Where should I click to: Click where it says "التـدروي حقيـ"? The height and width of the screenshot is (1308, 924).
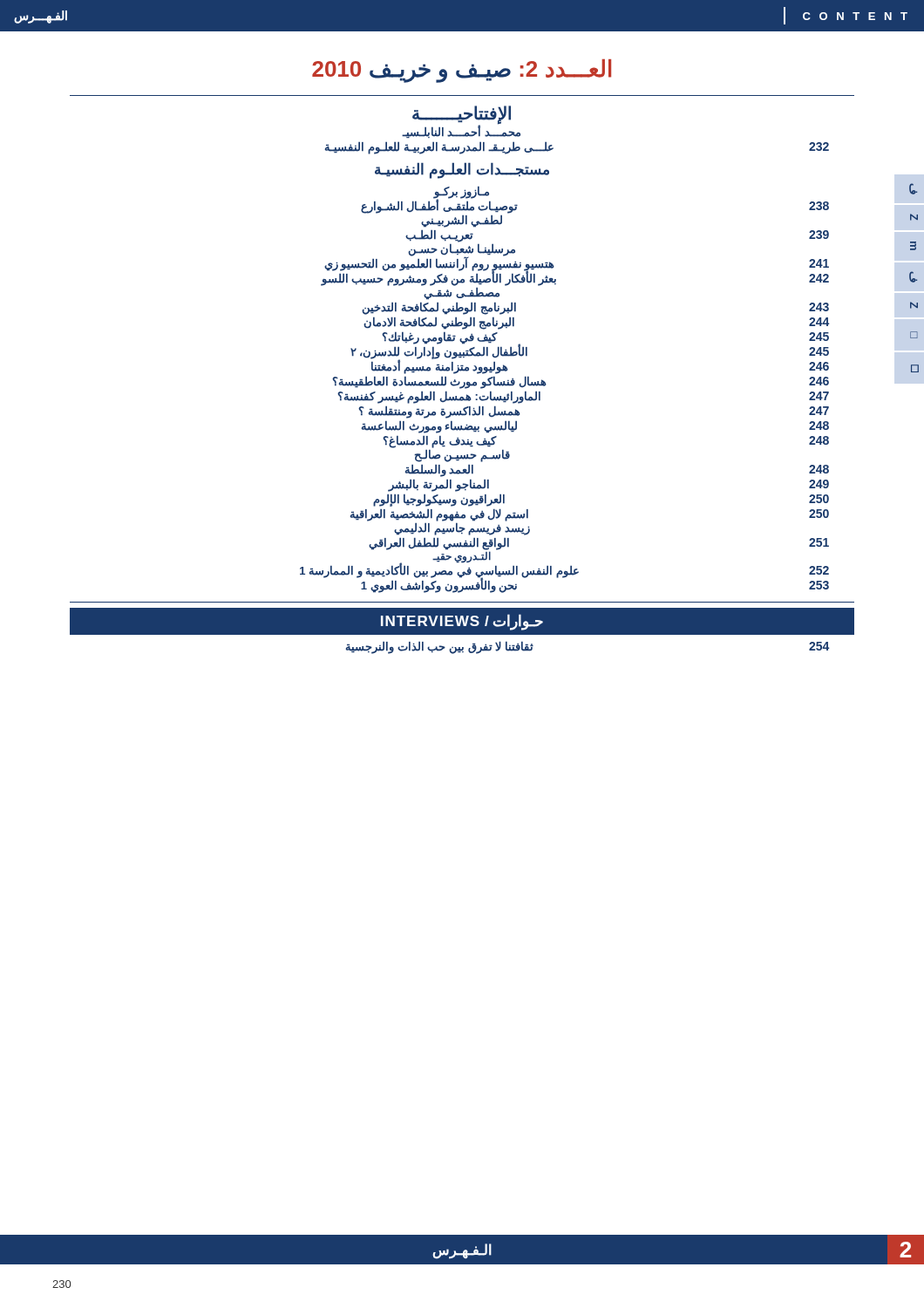(x=462, y=556)
